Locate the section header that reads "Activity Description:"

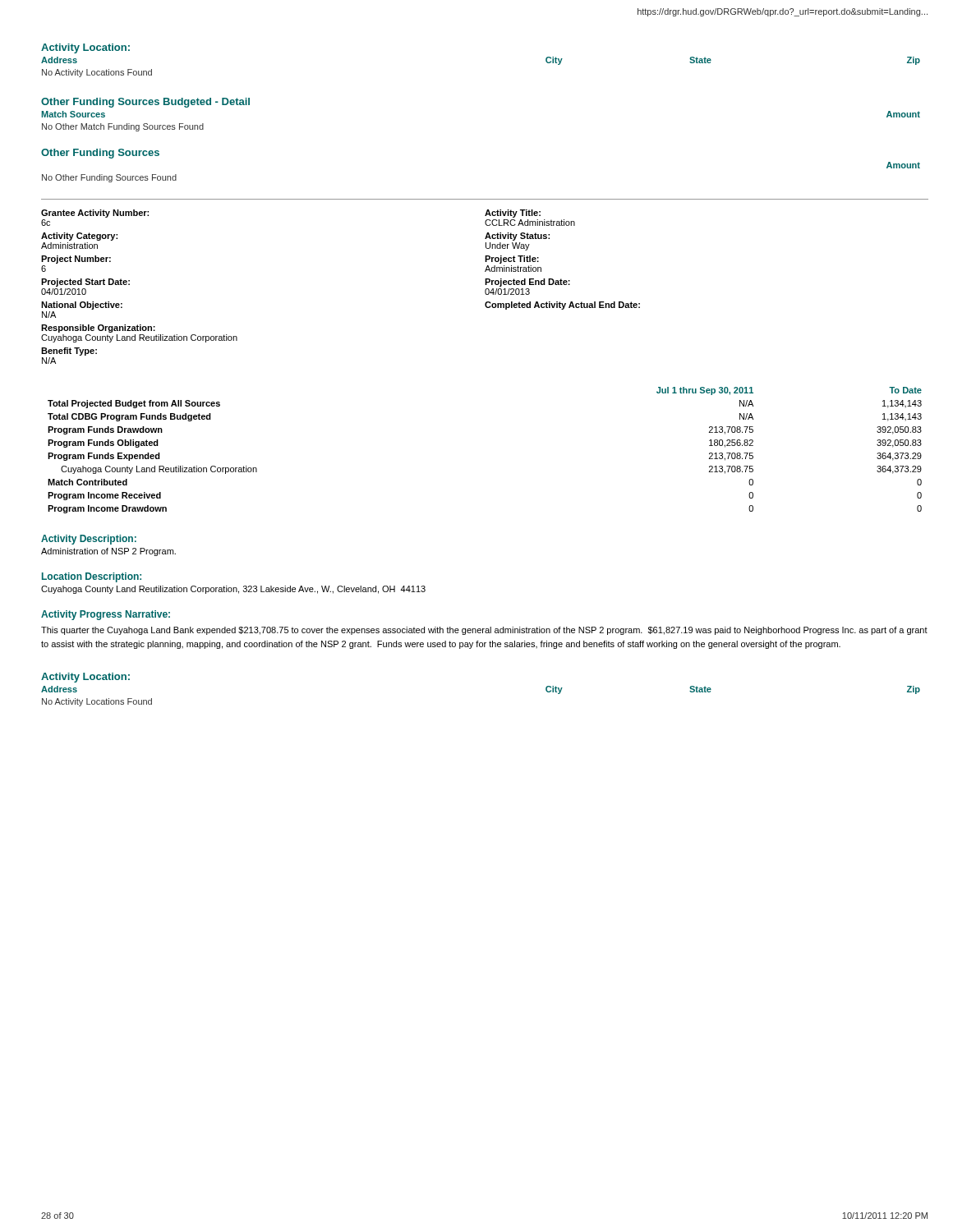[x=89, y=539]
